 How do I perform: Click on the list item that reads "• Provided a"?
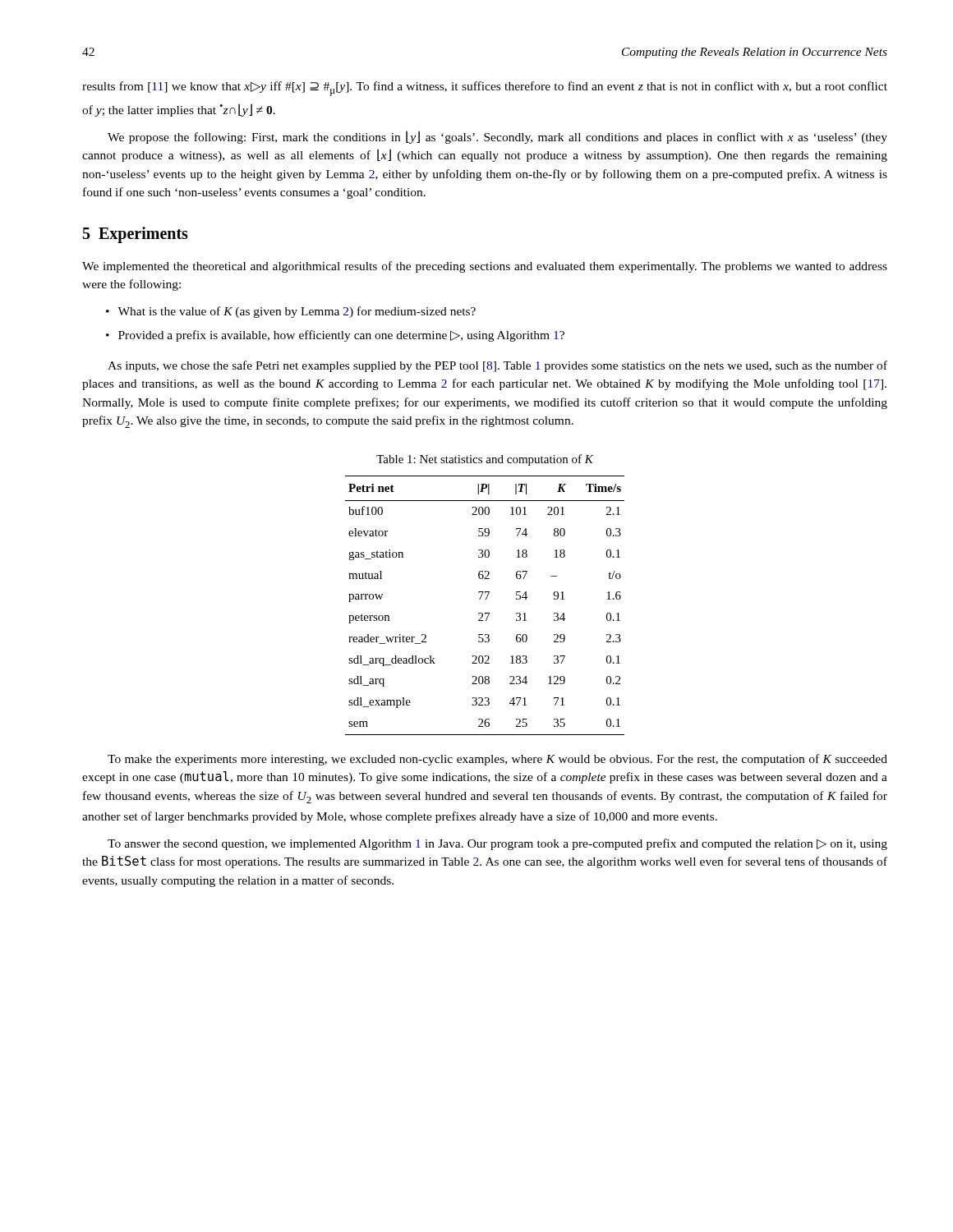pos(335,335)
